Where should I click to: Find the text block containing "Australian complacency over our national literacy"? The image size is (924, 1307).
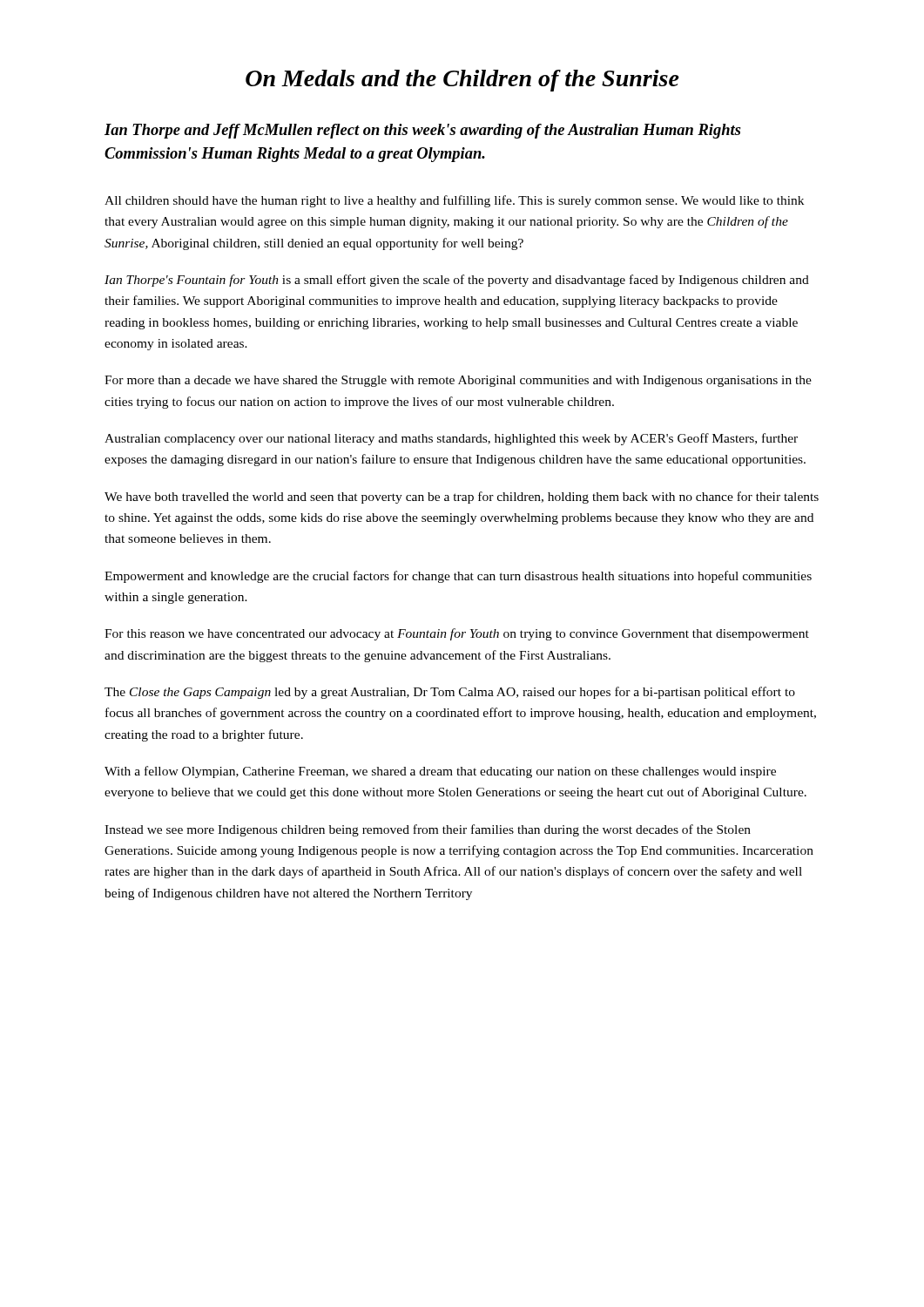click(x=455, y=448)
